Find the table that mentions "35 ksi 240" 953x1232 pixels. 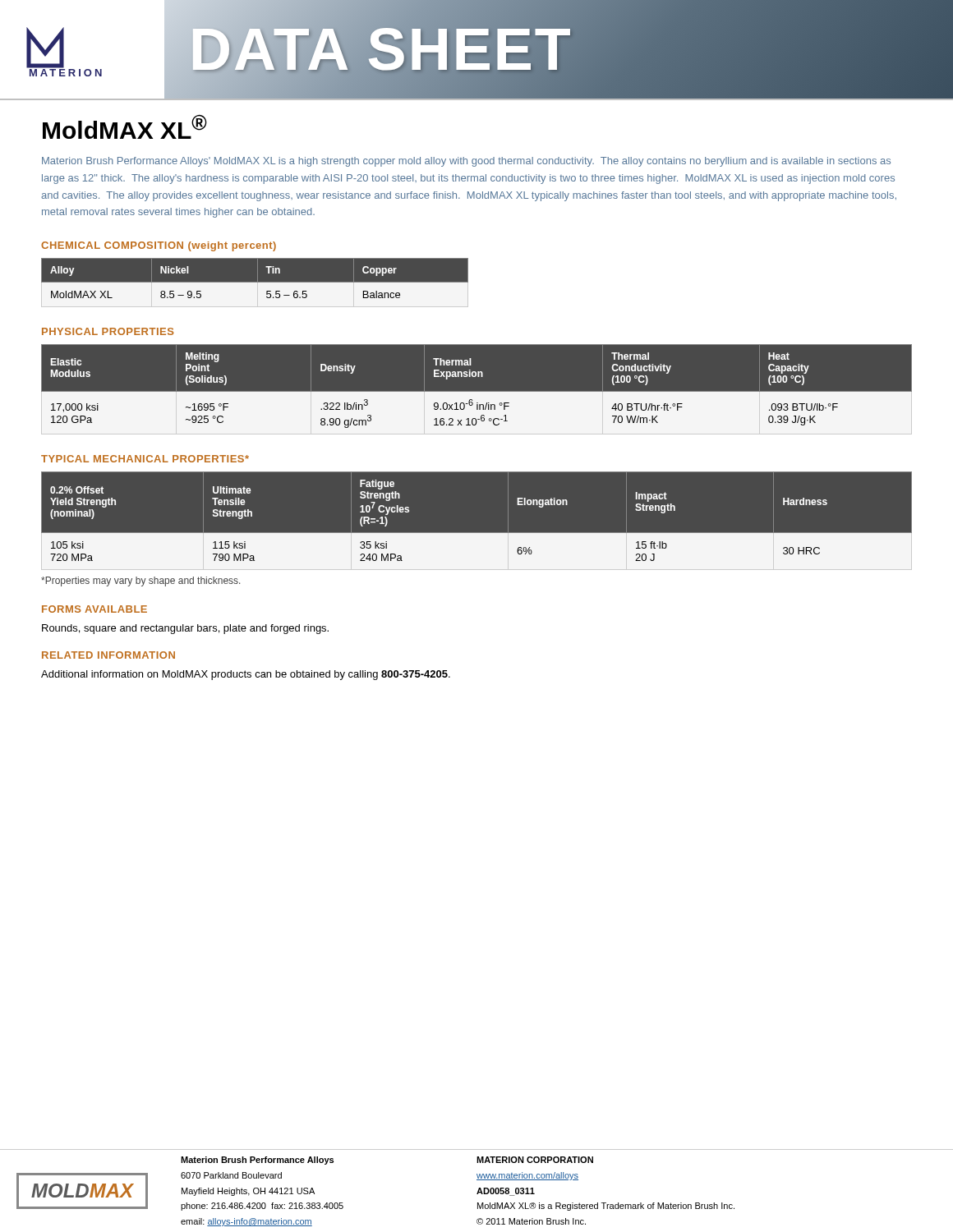tap(476, 521)
